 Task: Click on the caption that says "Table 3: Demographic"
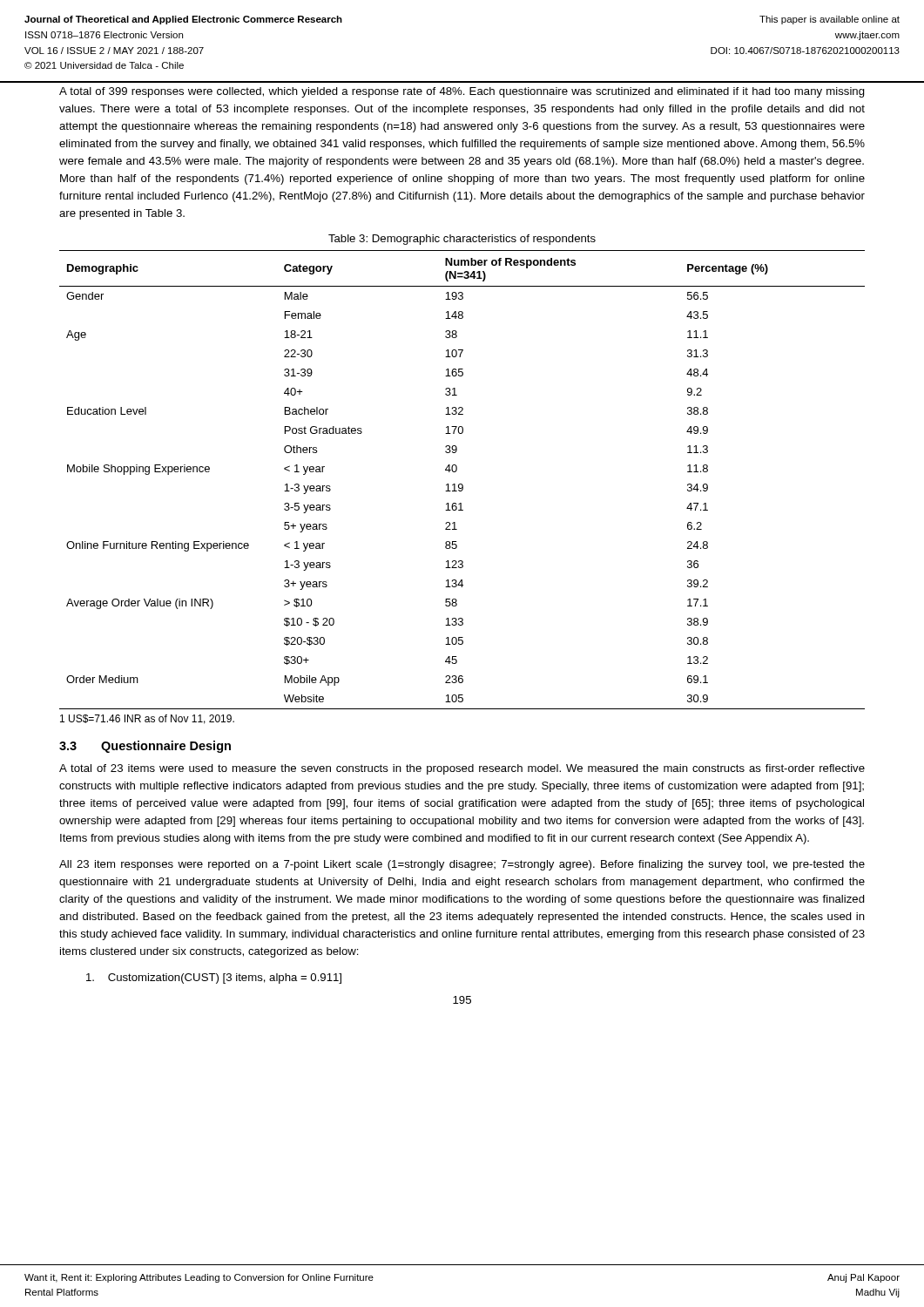coord(462,238)
